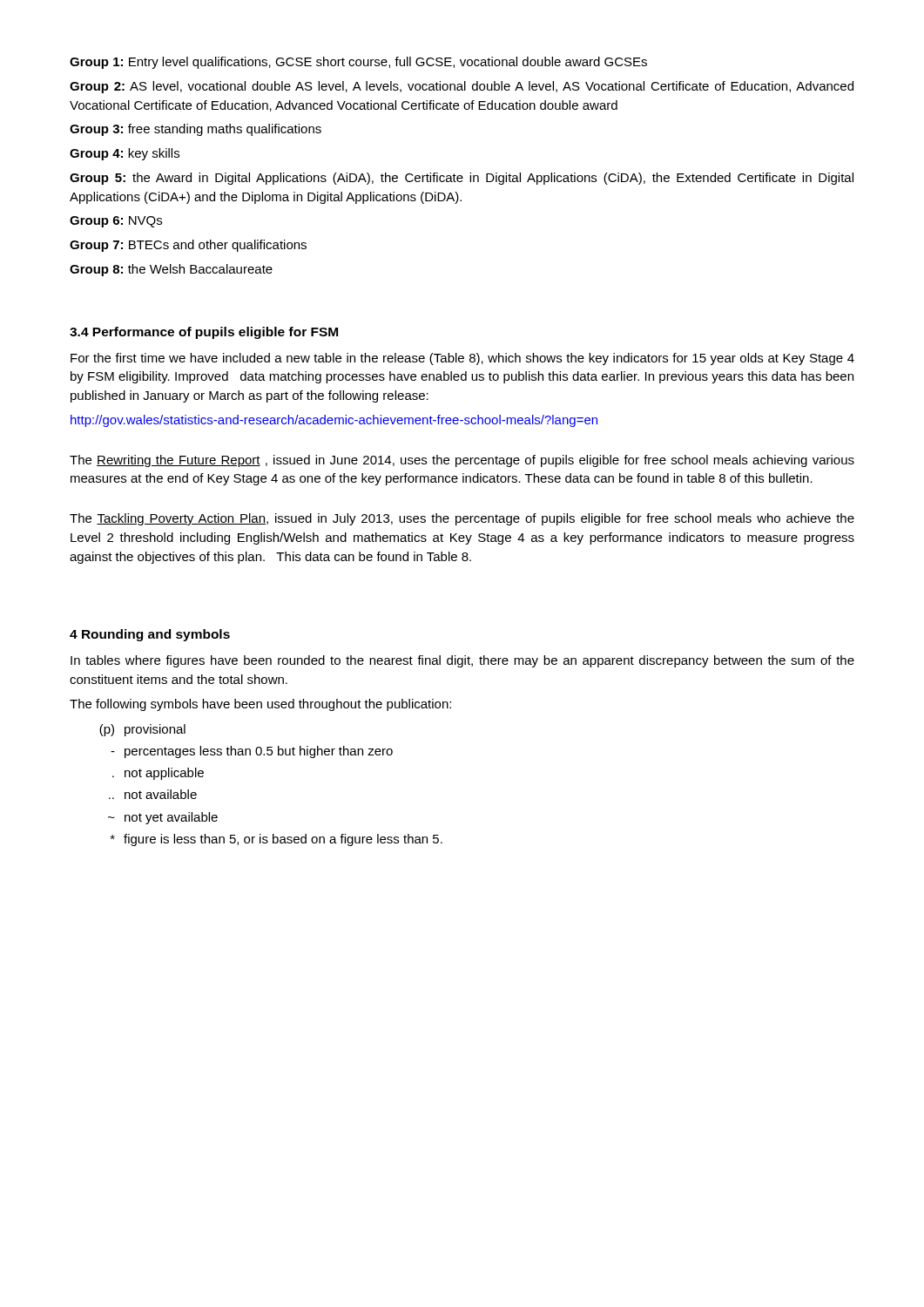Click on the text block that says "Group 7: BTECs and"
The width and height of the screenshot is (924, 1307).
[x=188, y=244]
